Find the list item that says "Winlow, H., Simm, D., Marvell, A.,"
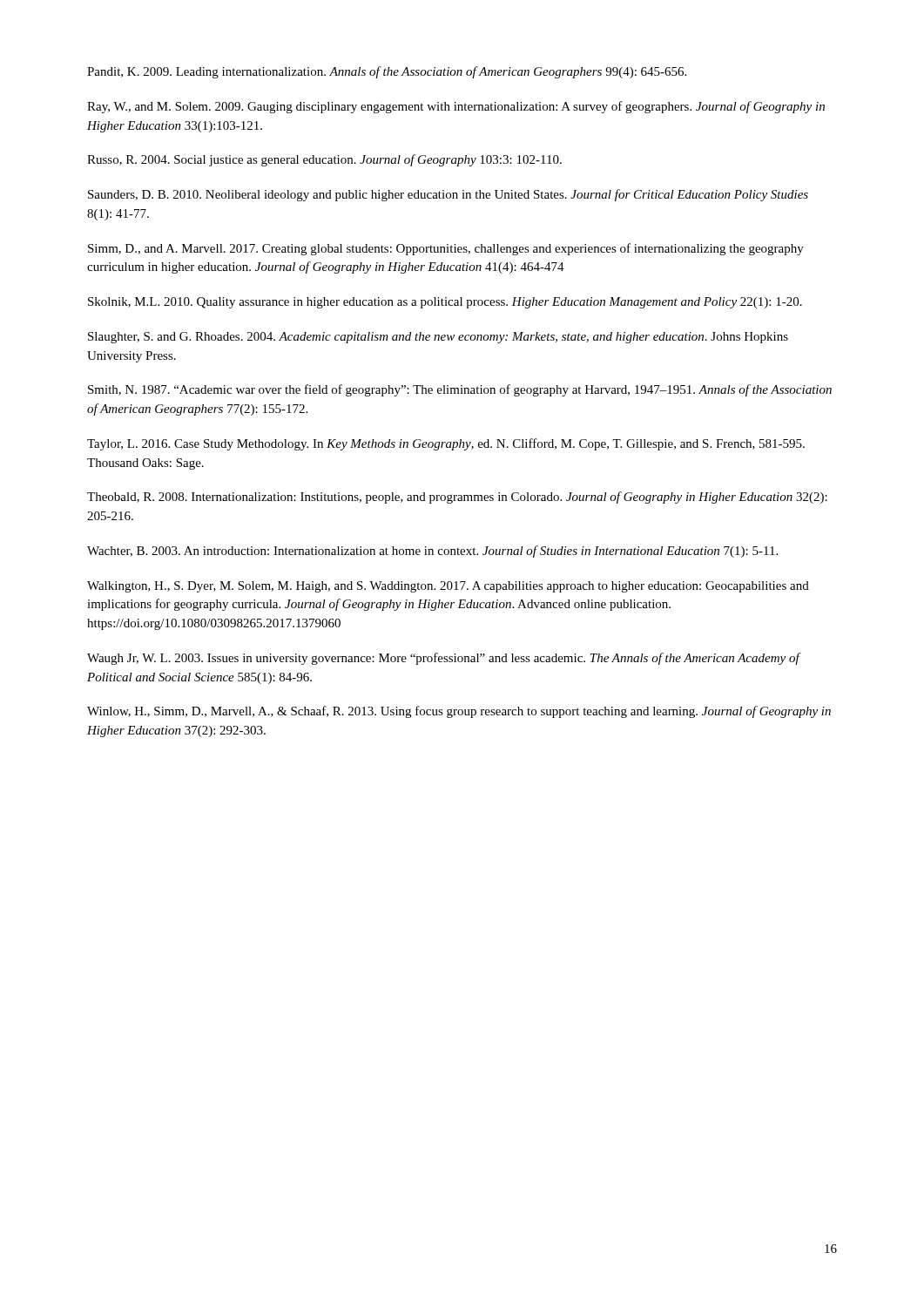This screenshot has height=1307, width=924. [462, 721]
